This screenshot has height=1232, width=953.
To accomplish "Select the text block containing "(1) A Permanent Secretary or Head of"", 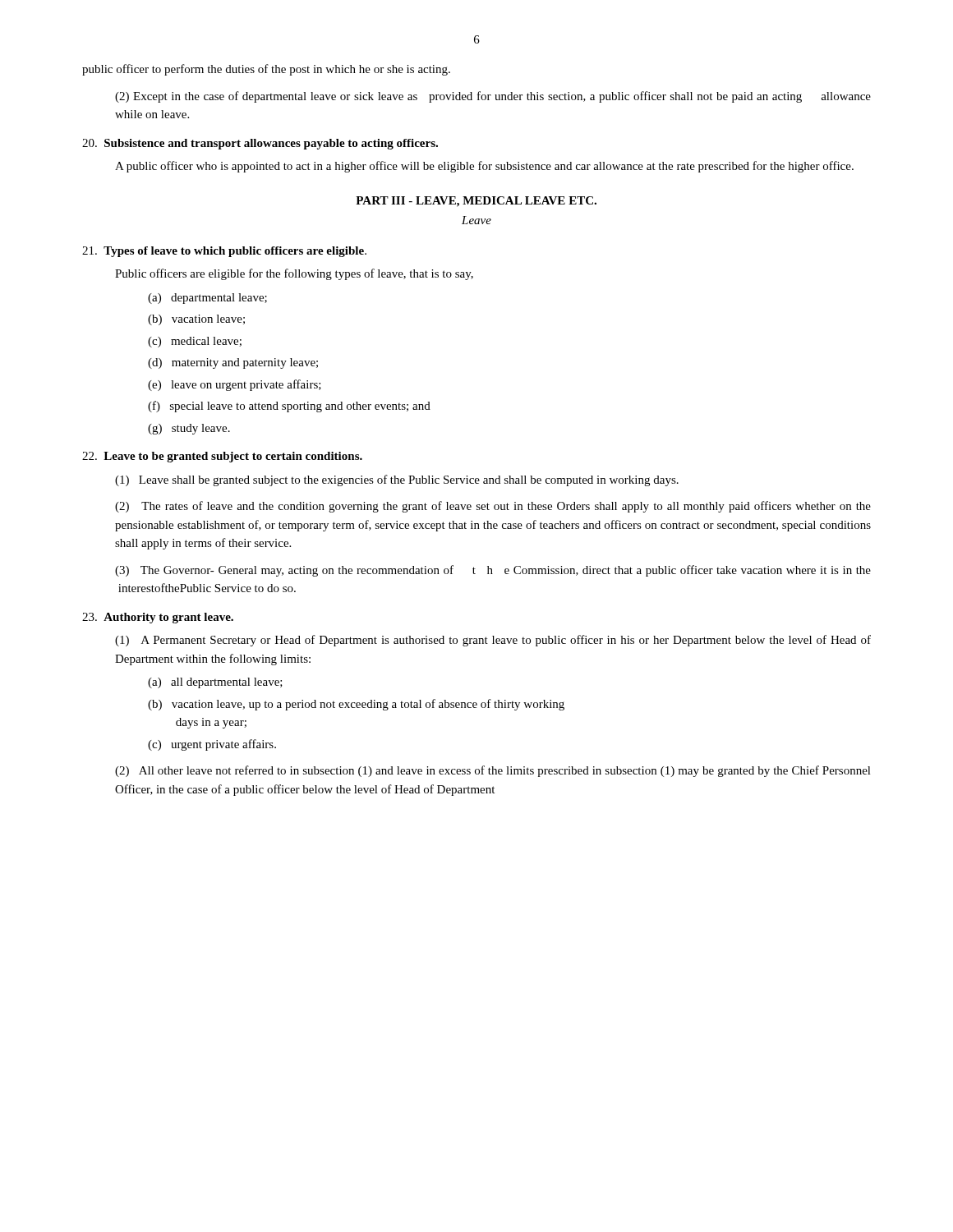I will pos(493,649).
